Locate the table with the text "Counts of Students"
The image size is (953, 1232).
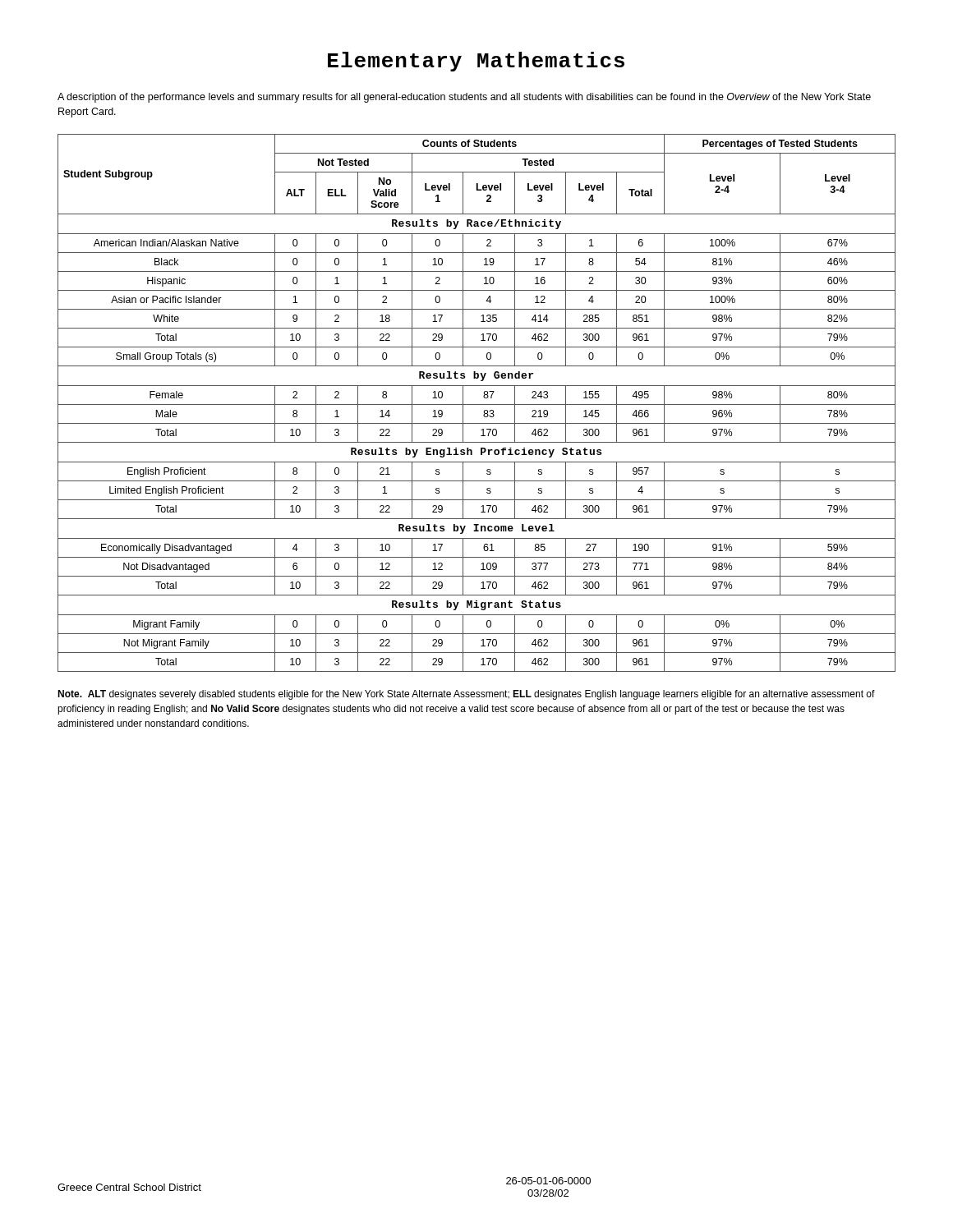coord(476,403)
